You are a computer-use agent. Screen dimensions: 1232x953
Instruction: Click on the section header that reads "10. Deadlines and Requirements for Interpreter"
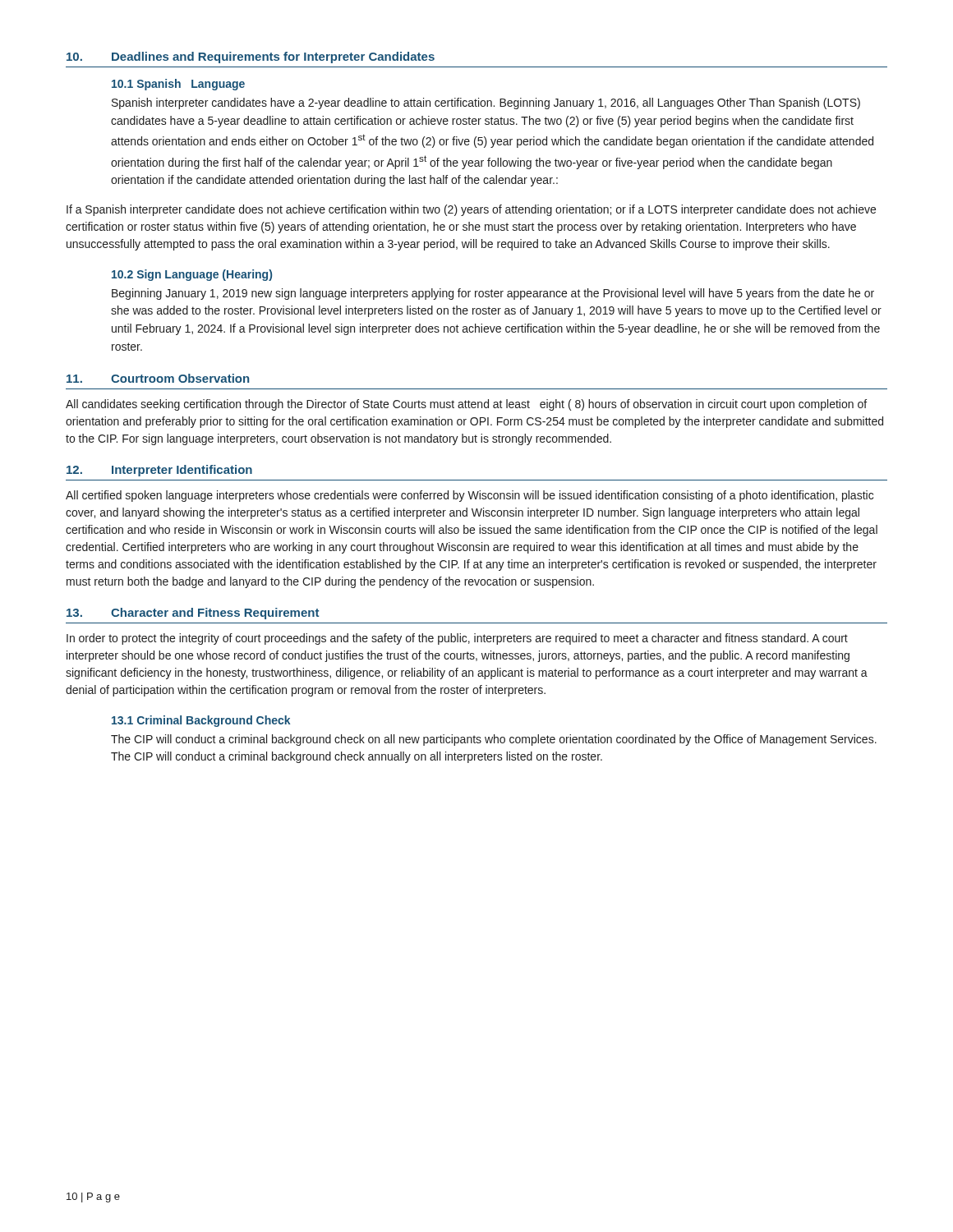250,56
